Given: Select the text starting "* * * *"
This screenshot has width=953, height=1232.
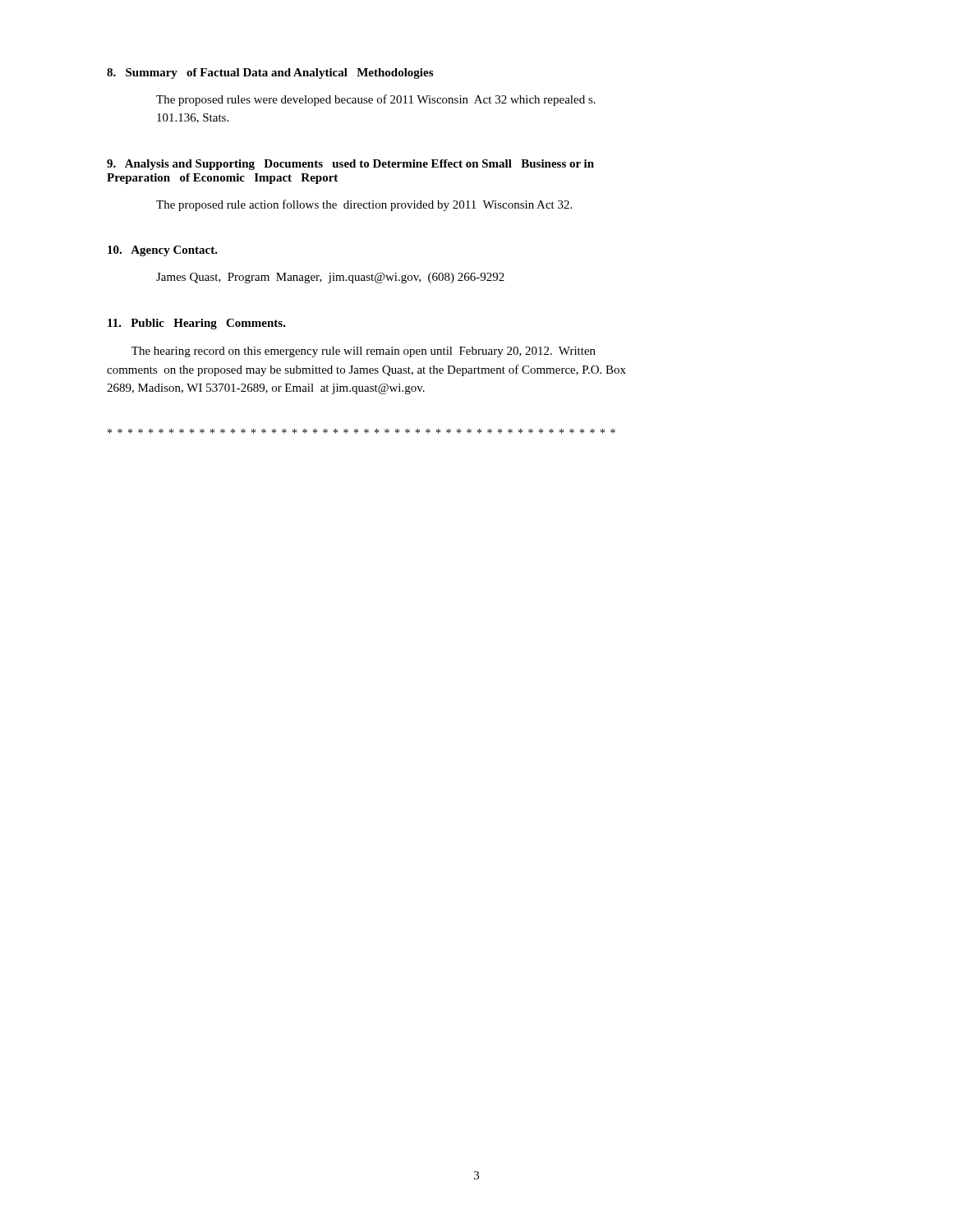Looking at the screenshot, I should coord(362,433).
